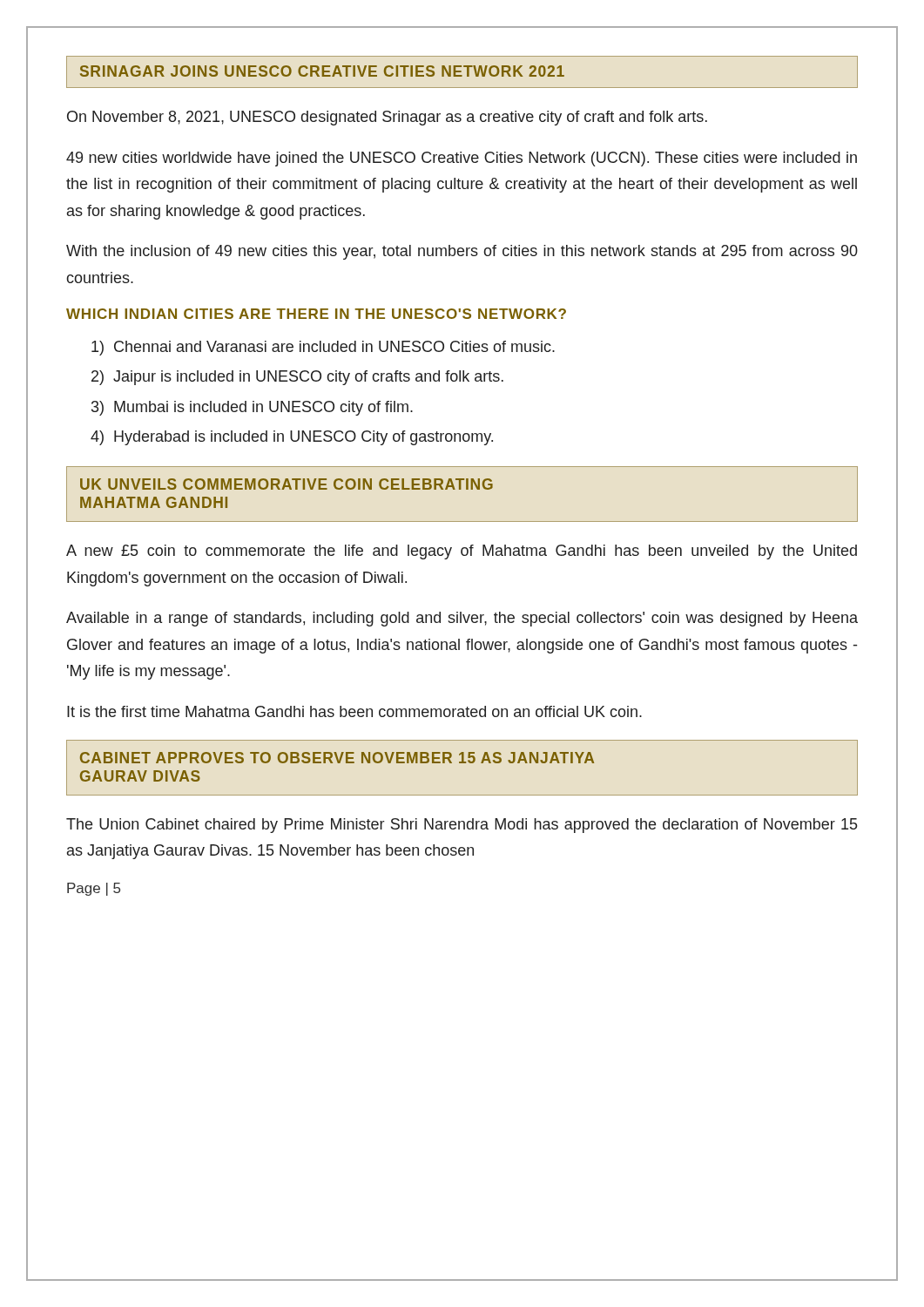Screen dimensions: 1307x924
Task: Navigate to the element starting "It is the first time Mahatma Gandhi"
Action: (x=354, y=712)
